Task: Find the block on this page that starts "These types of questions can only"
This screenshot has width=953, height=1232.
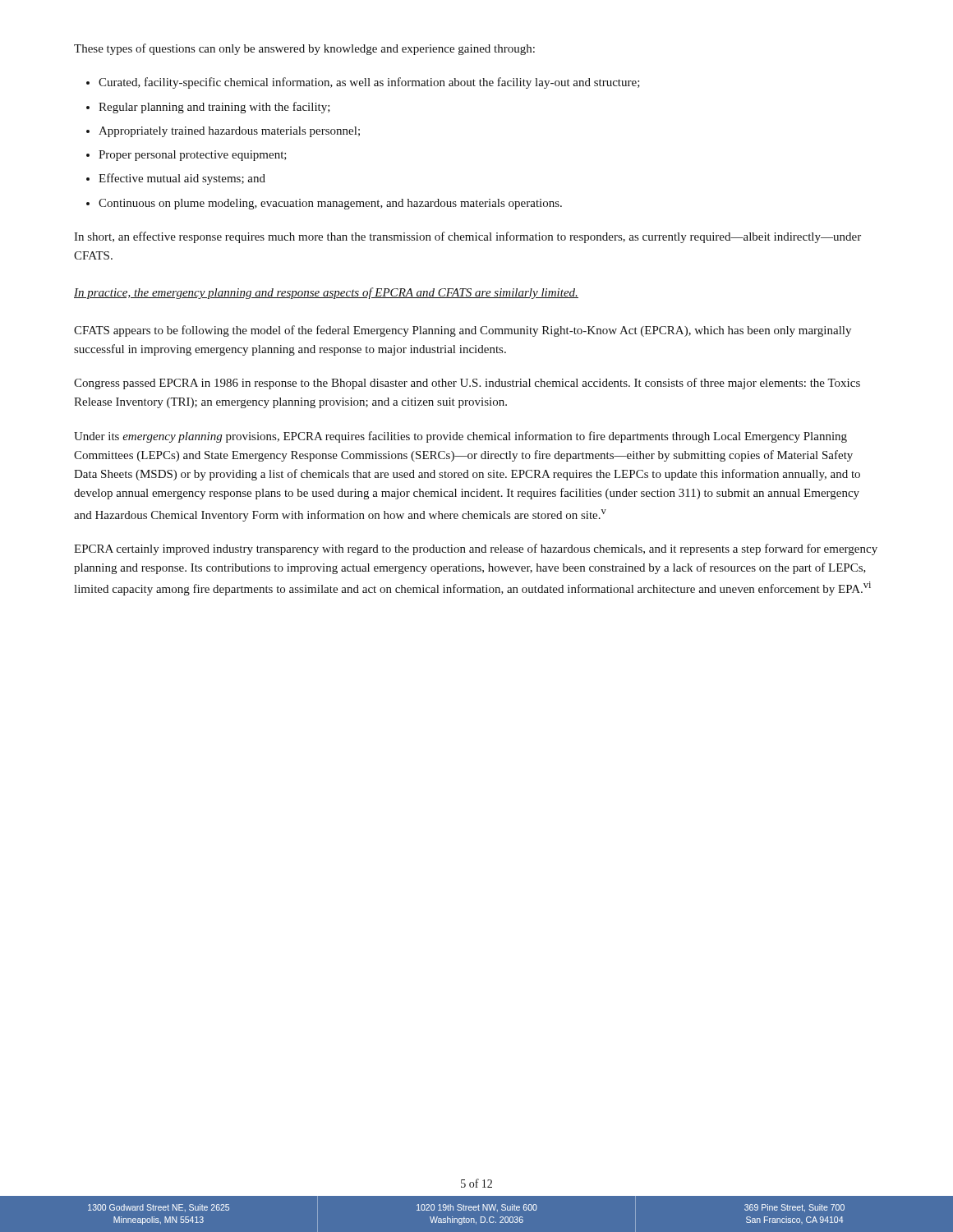Action: [305, 48]
